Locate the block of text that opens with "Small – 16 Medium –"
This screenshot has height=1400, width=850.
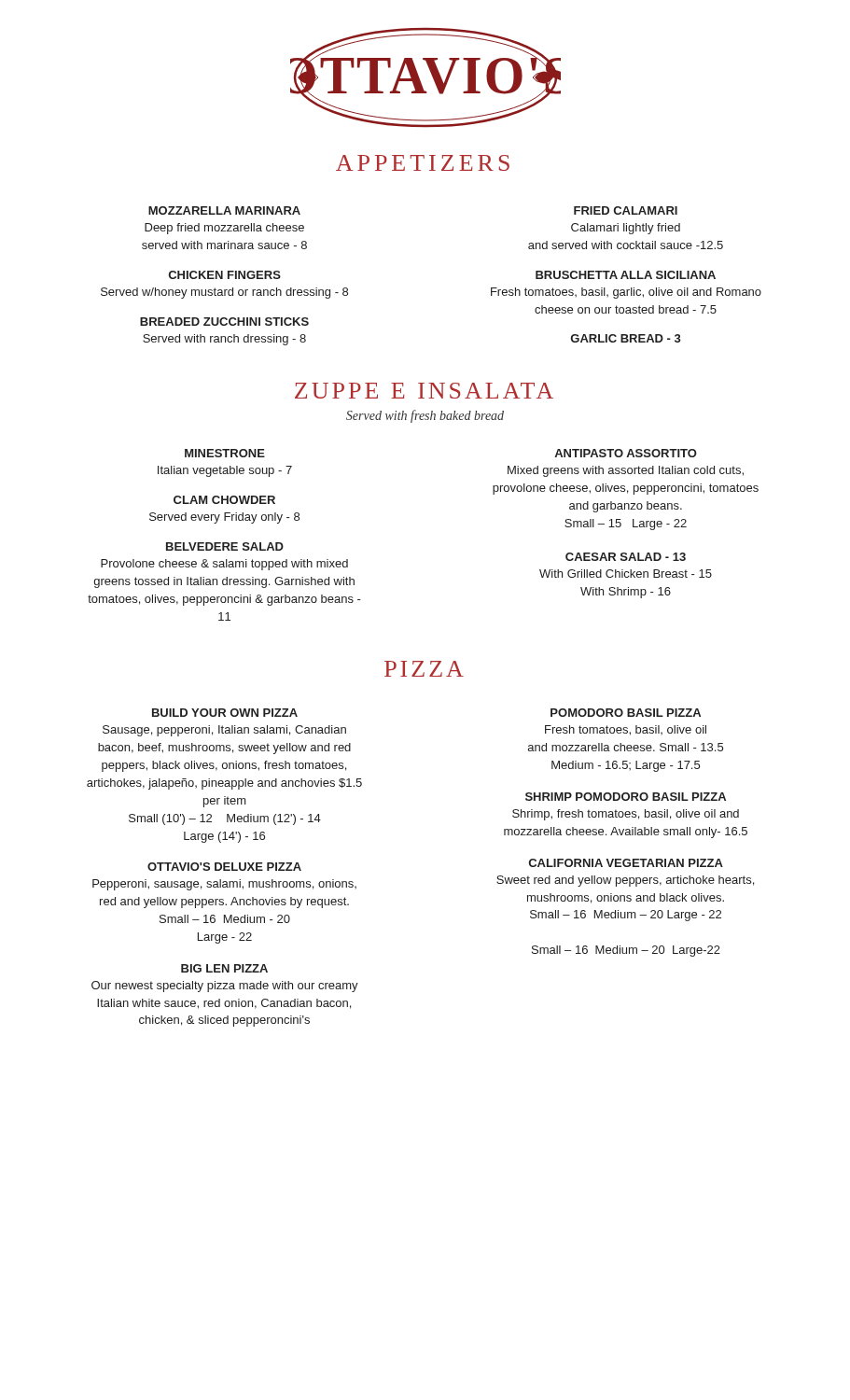(x=626, y=950)
